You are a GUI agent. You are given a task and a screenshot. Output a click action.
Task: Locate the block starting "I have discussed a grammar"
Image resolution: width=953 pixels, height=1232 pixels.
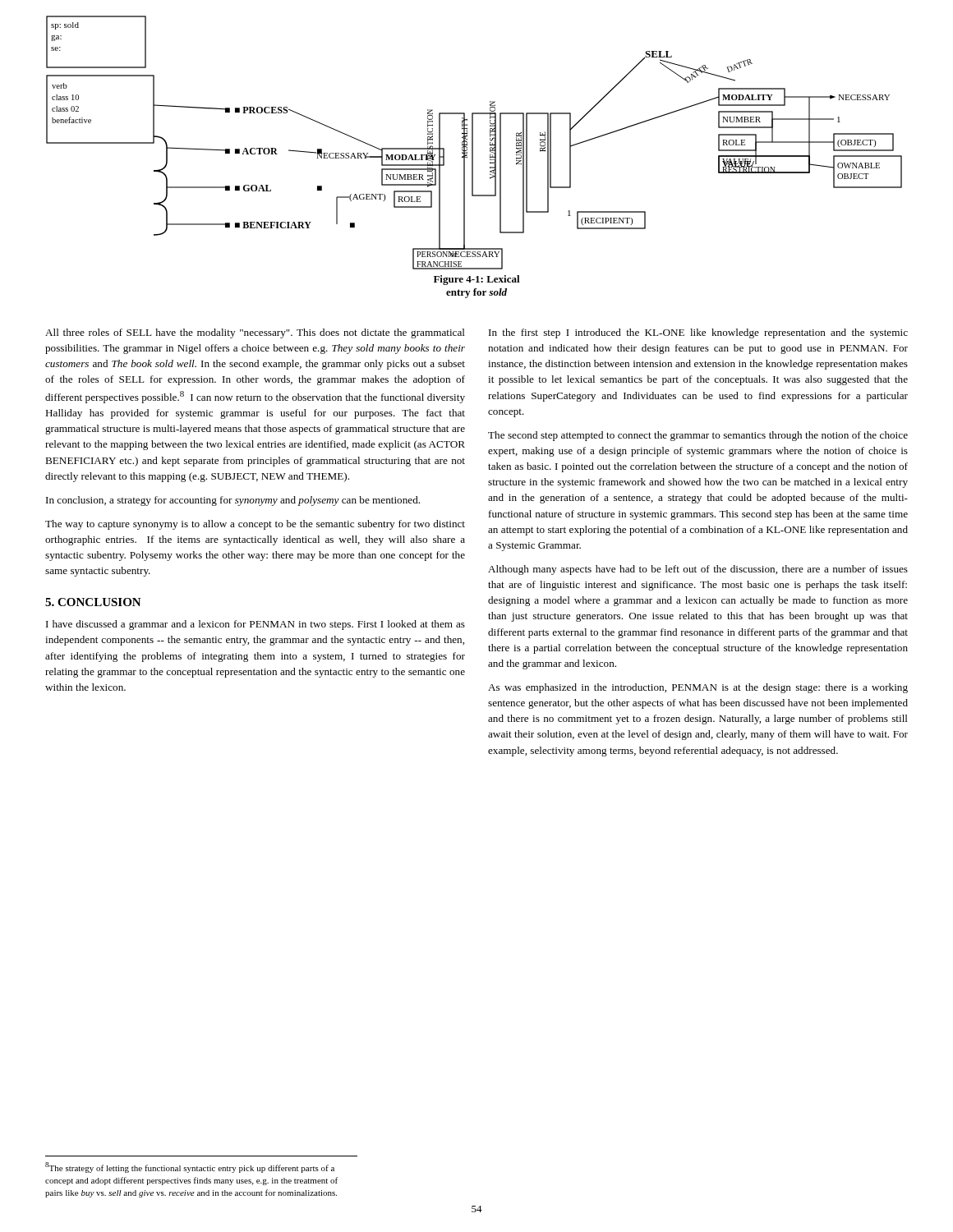[x=255, y=656]
